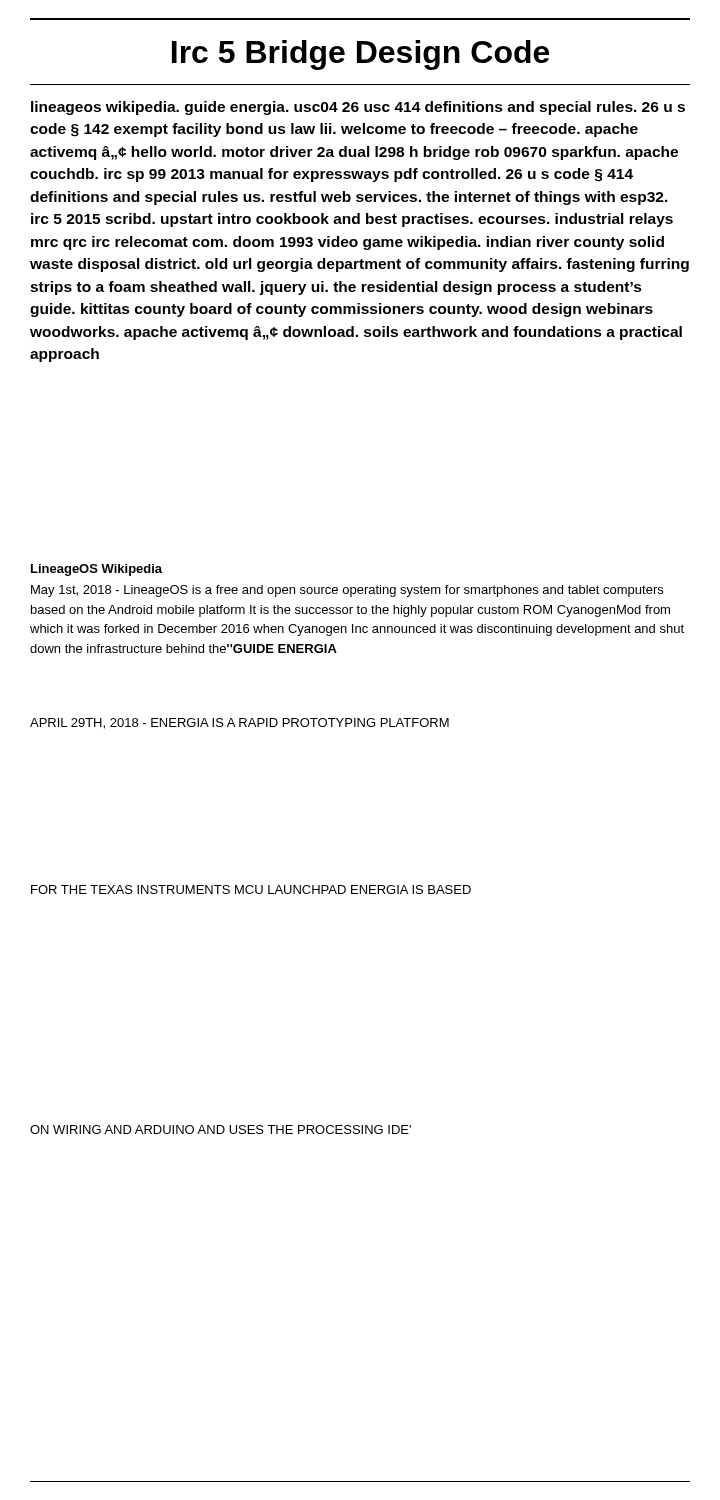Locate the text block with the text "APRIL 29TH, 2018 - ENERGIA IS A"
Screen dimensions: 1500x720
[240, 723]
